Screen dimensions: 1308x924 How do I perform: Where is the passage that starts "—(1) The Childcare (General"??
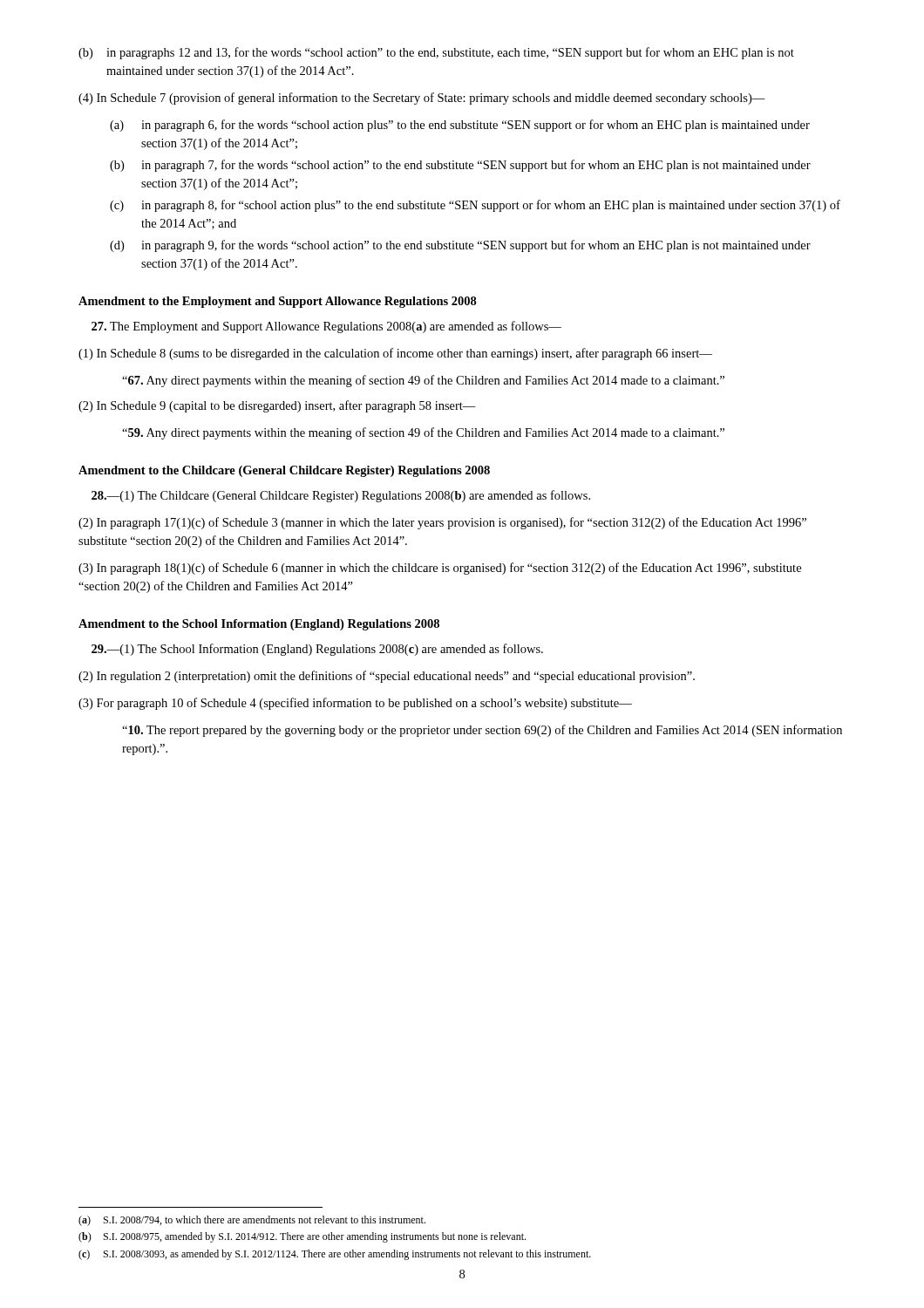click(335, 496)
